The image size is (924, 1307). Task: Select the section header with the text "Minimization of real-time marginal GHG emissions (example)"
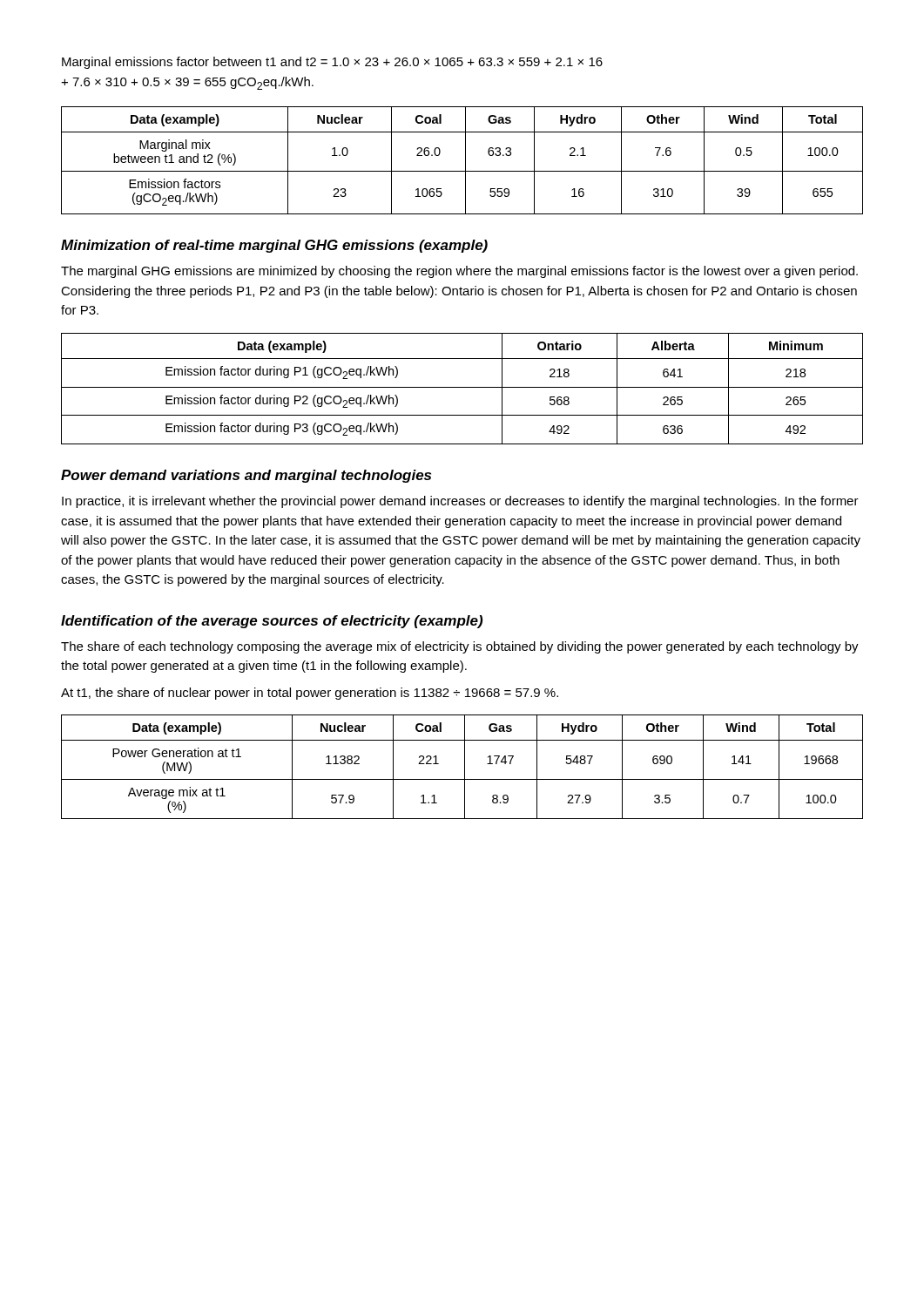coord(274,245)
